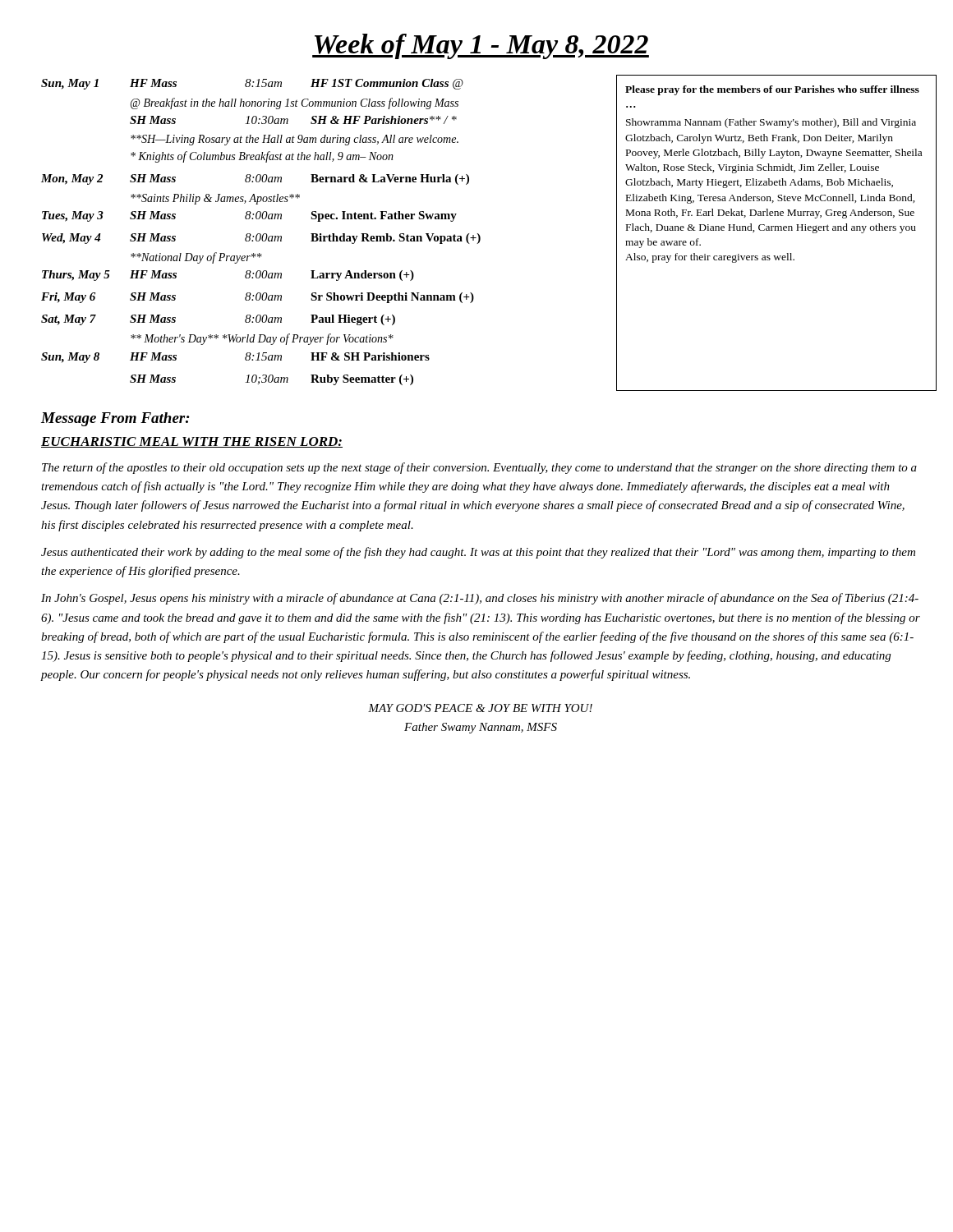Point to "Message From Father:"
The width and height of the screenshot is (953, 1232).
pos(116,418)
